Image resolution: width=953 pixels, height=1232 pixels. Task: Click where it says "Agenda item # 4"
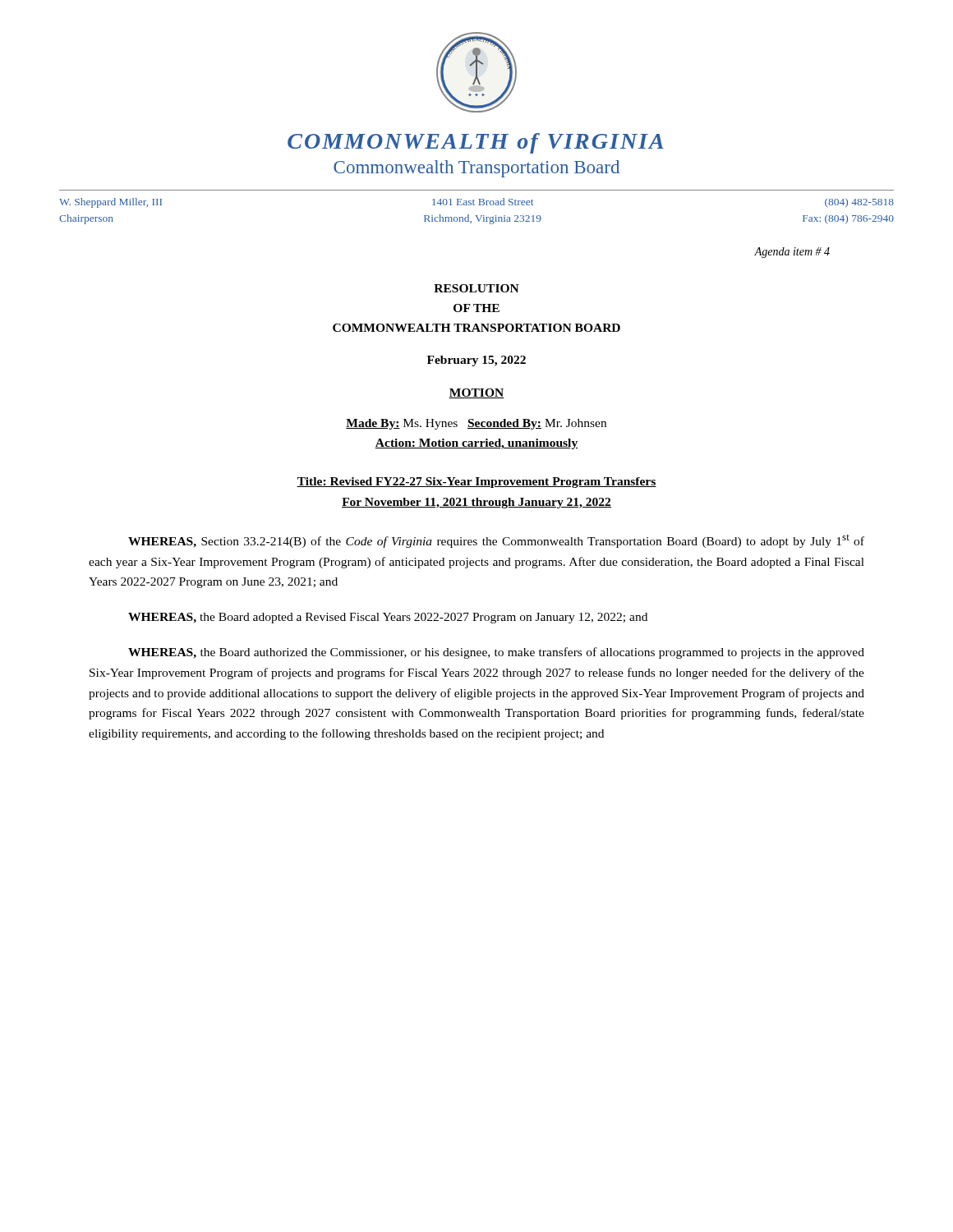coord(792,251)
